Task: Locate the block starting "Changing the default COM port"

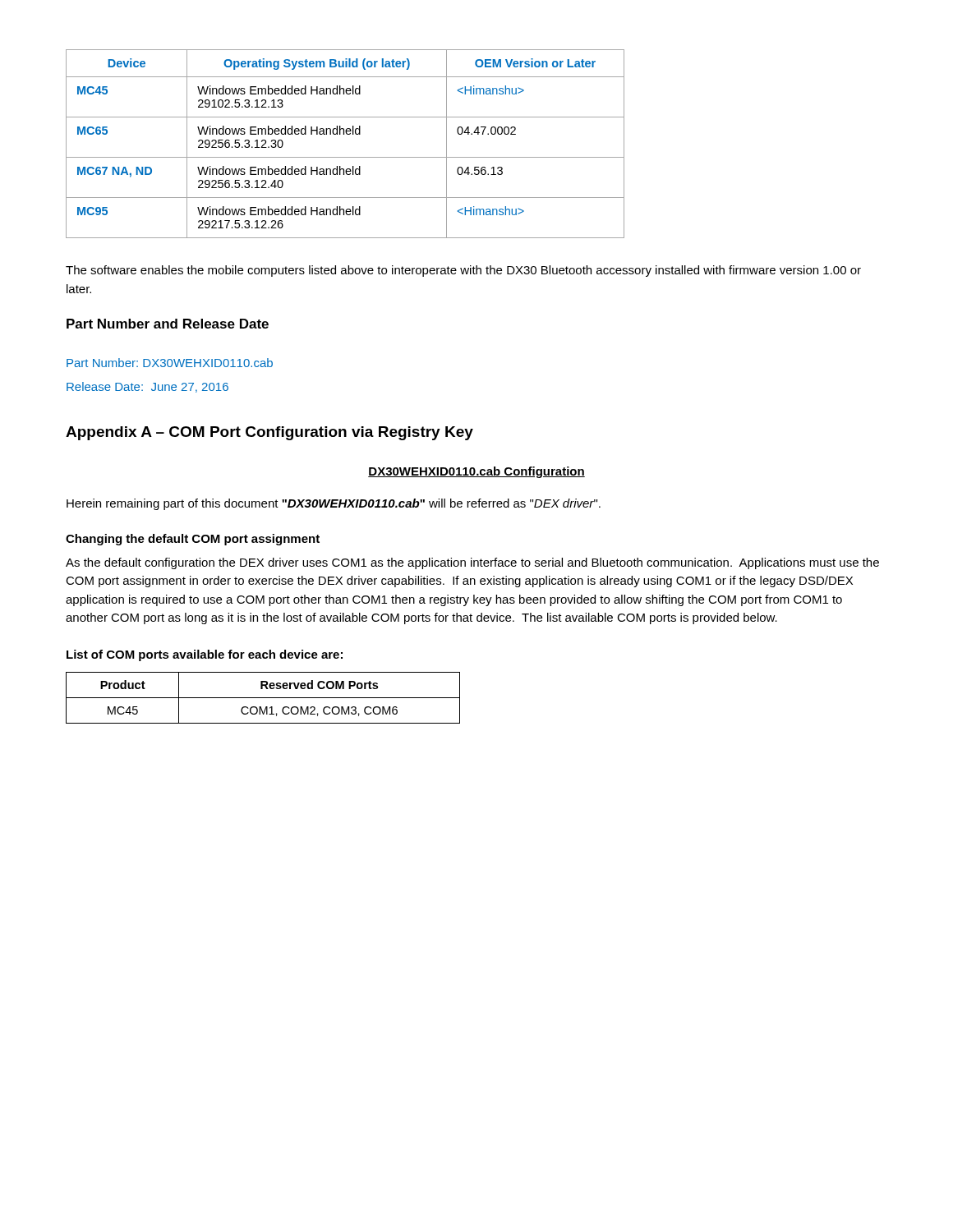Action: [x=193, y=538]
